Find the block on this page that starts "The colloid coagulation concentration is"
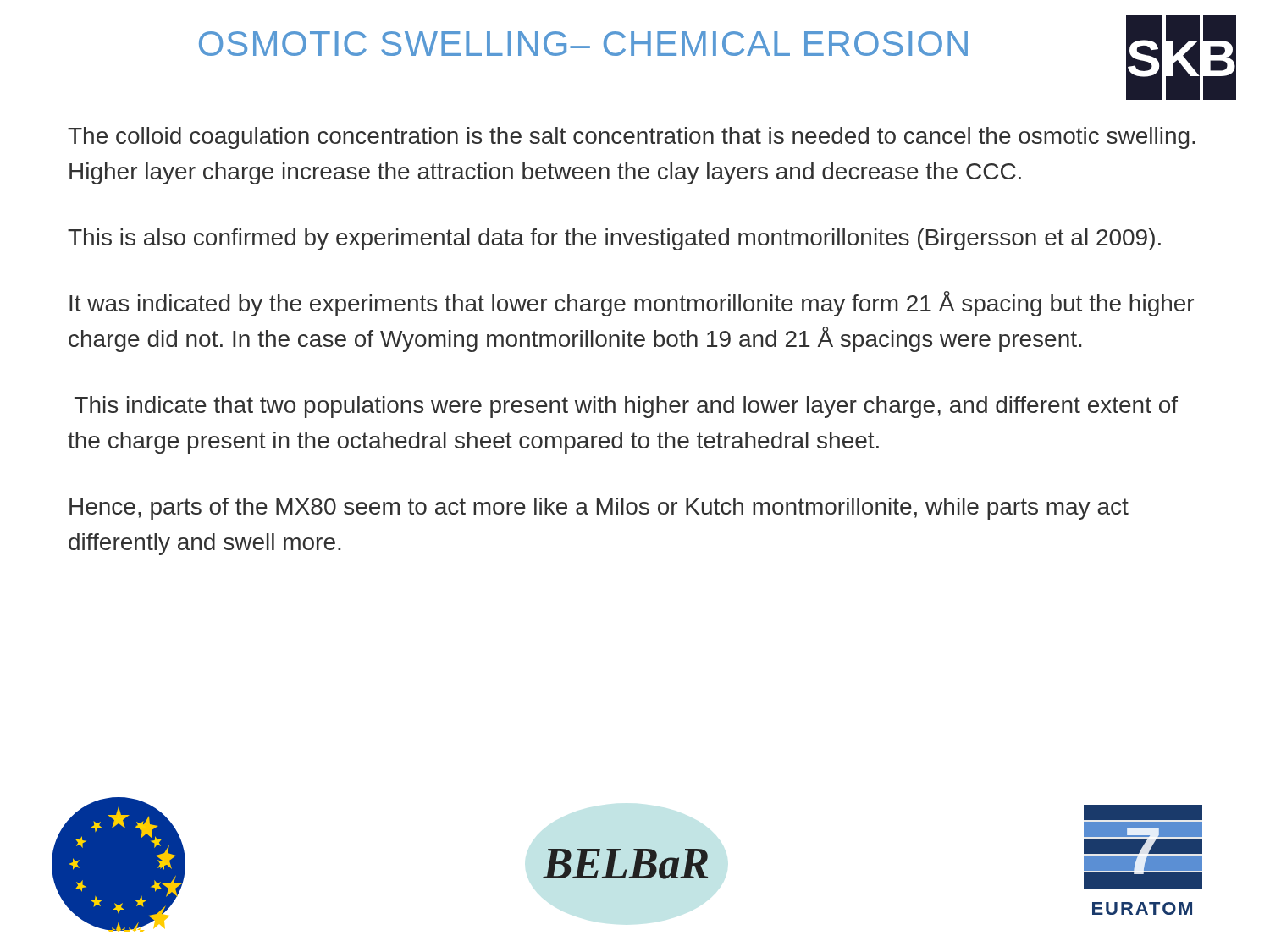Image resolution: width=1270 pixels, height=952 pixels. click(632, 154)
